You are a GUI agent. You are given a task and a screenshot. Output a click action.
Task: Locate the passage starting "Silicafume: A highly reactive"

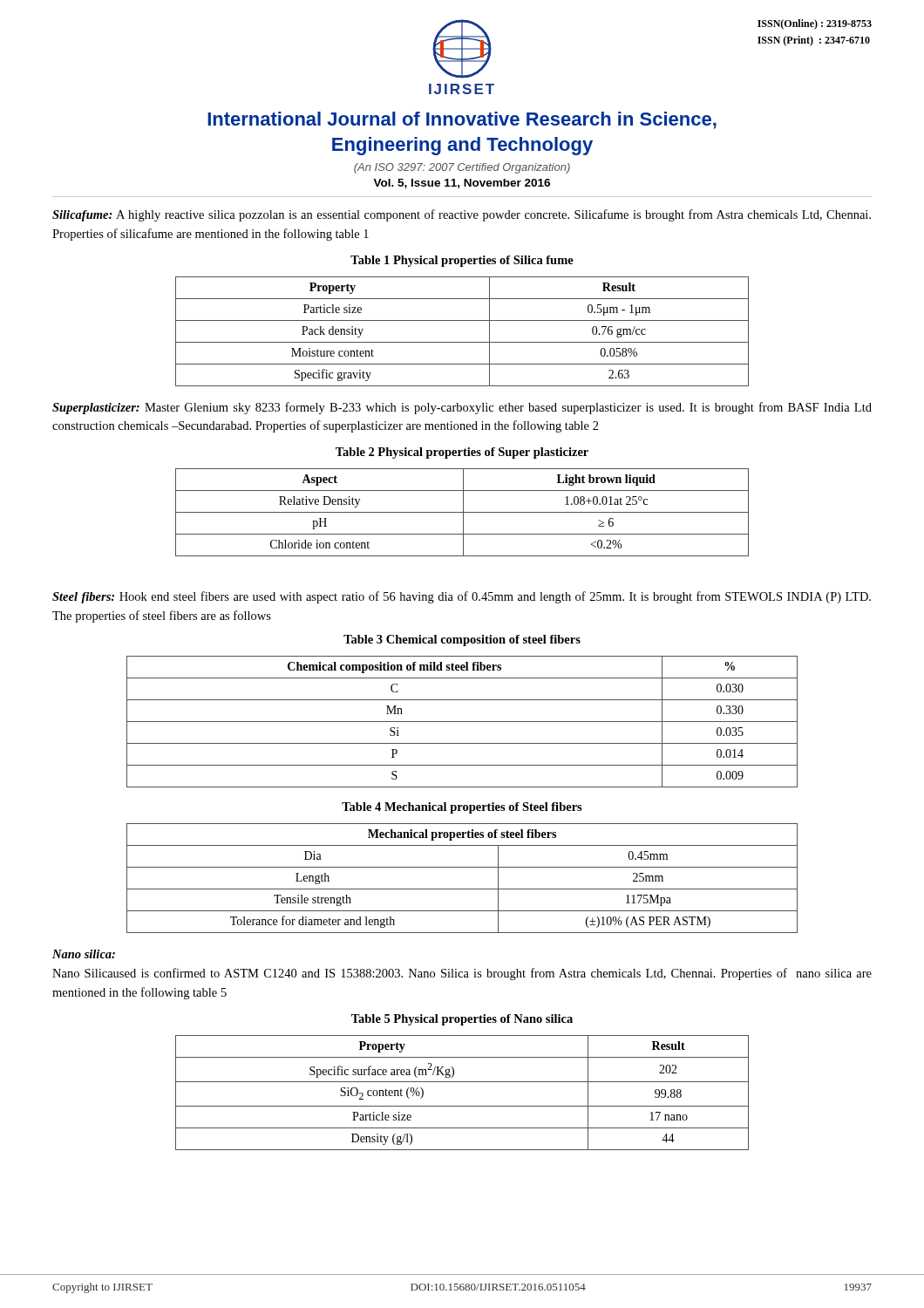pos(462,224)
